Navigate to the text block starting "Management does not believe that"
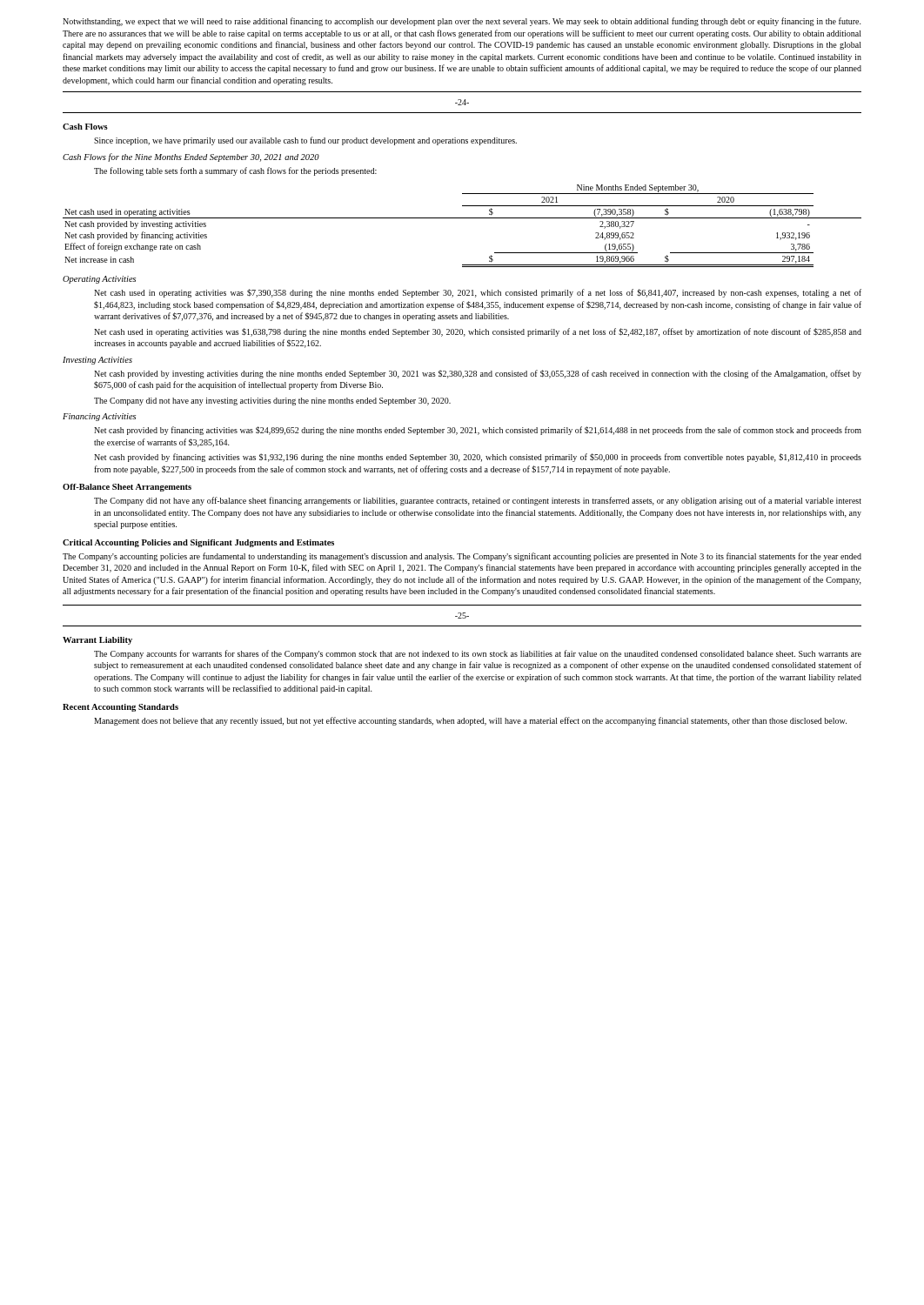Viewport: 924px width, 1305px height. [x=478, y=721]
